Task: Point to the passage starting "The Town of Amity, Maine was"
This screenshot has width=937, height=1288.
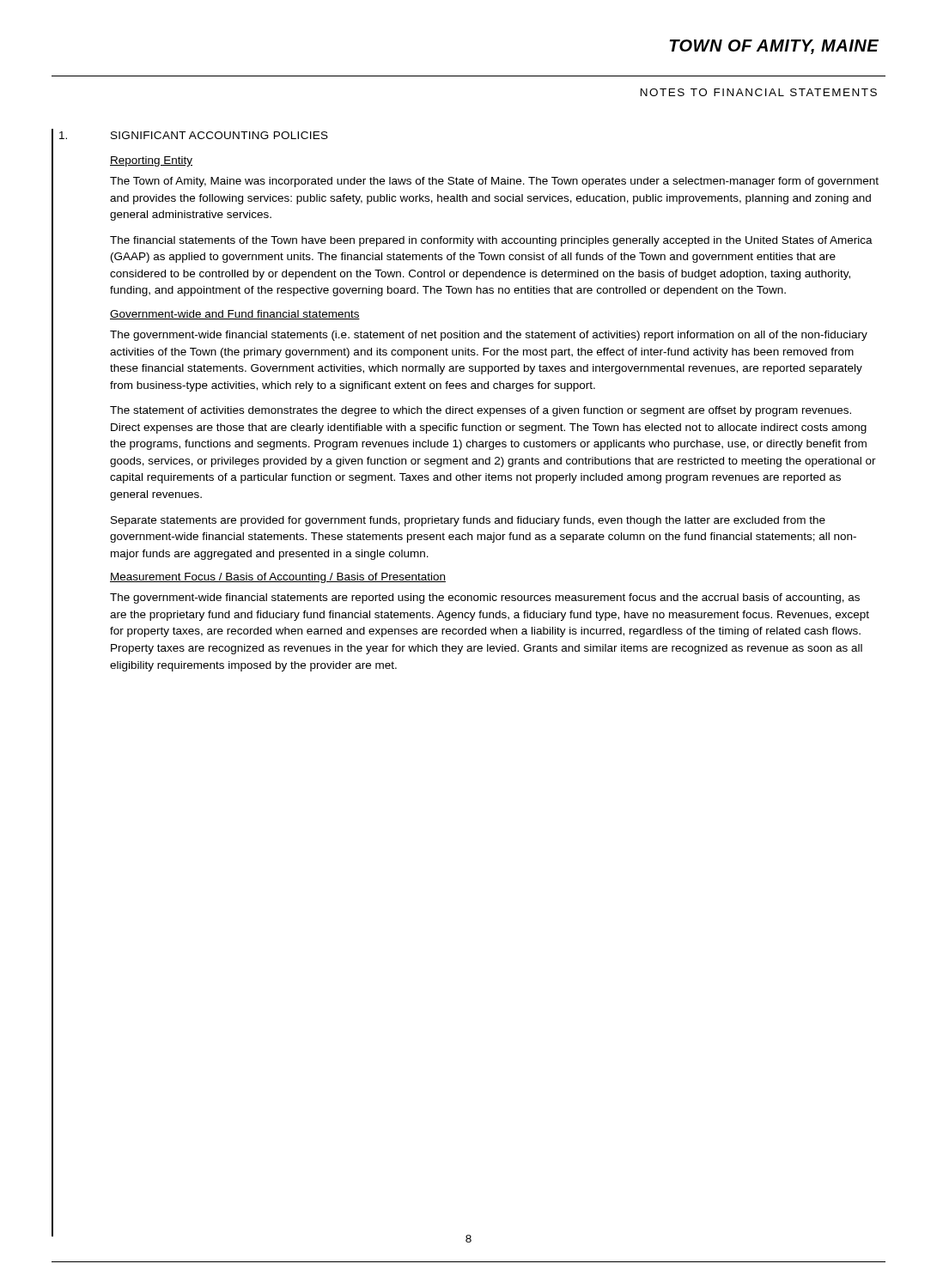Action: click(x=494, y=198)
